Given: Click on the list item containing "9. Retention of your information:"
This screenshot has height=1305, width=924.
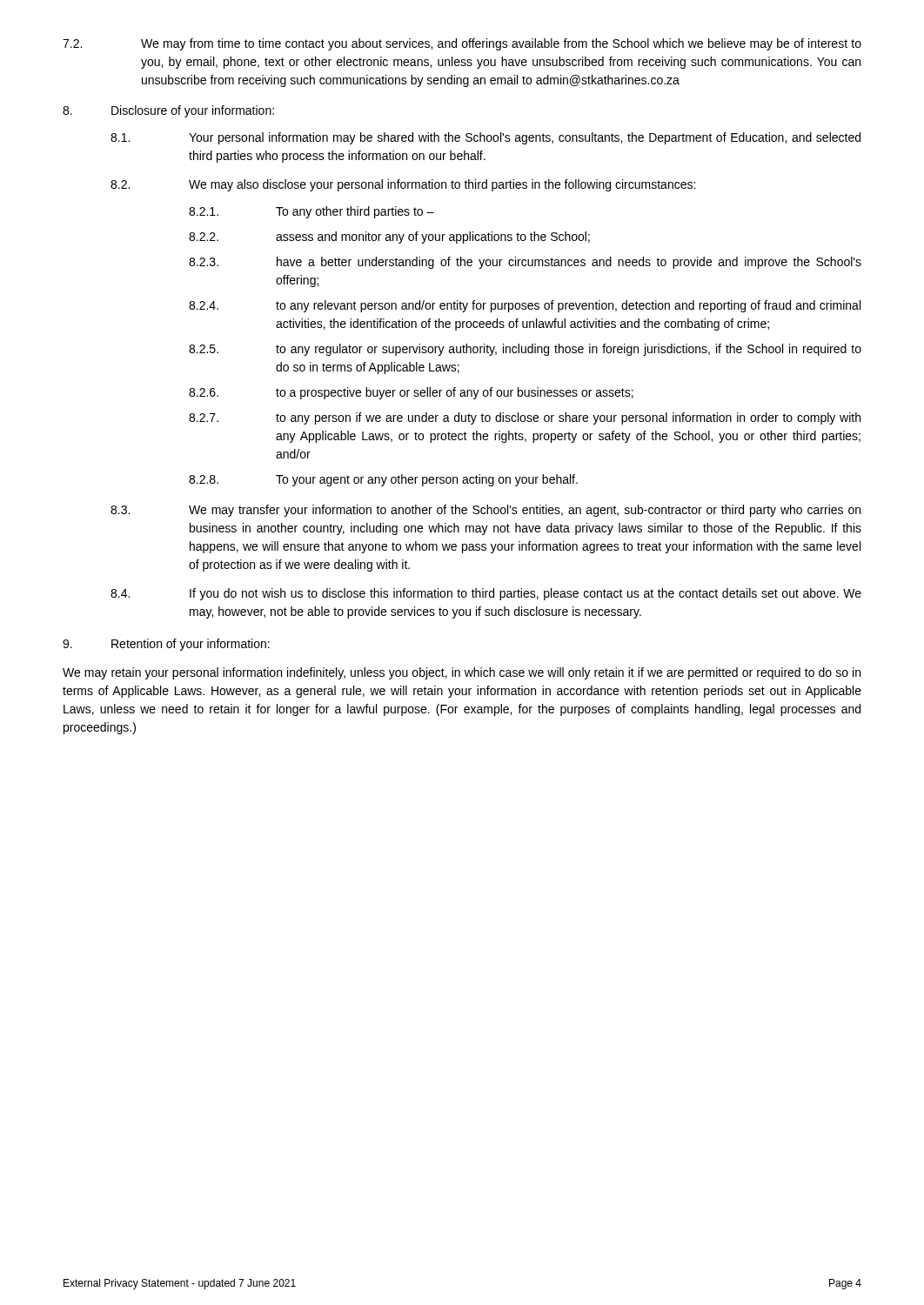Looking at the screenshot, I should tap(166, 645).
